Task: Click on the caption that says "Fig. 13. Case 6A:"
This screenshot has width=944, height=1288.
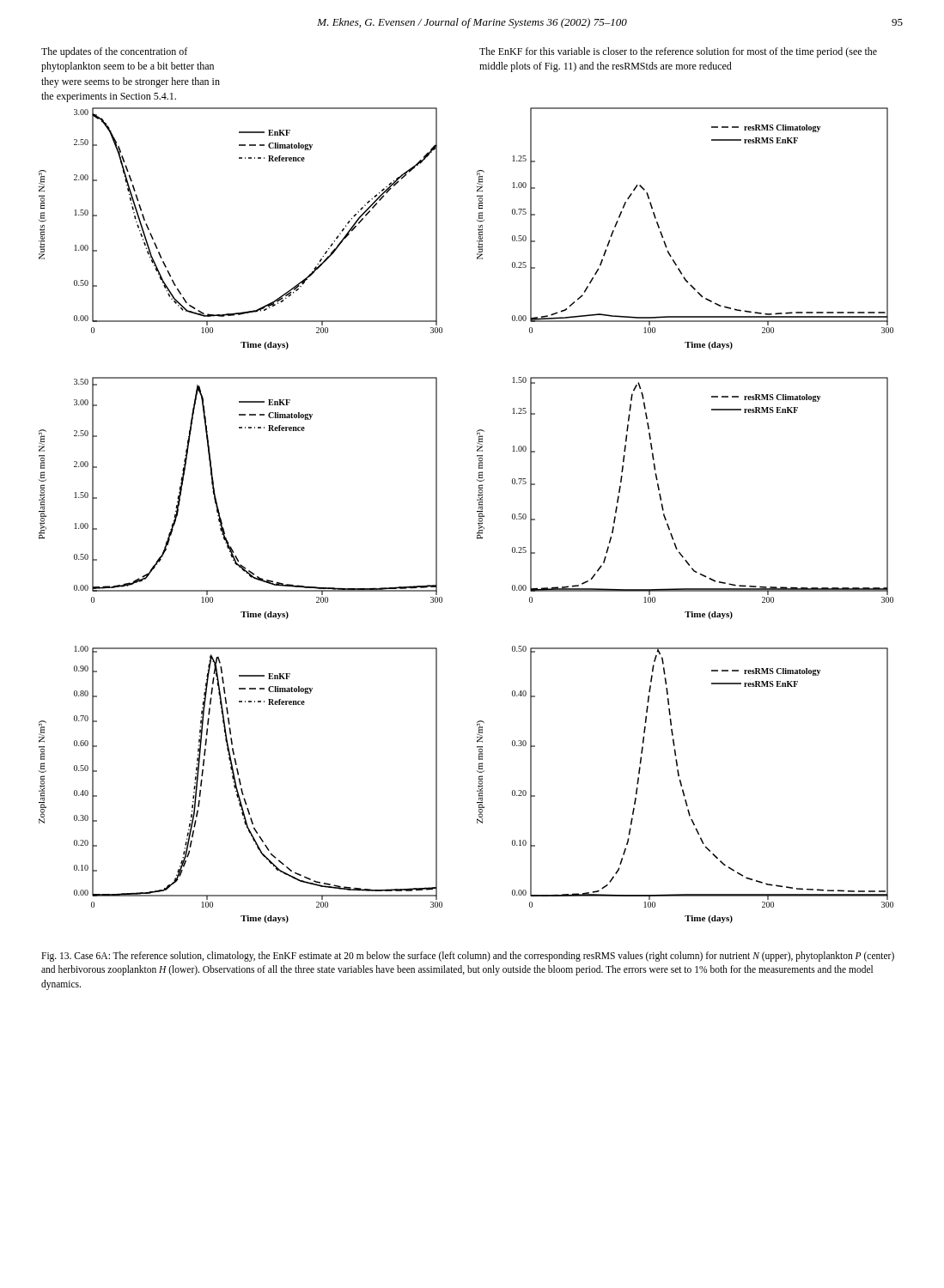Action: point(468,970)
